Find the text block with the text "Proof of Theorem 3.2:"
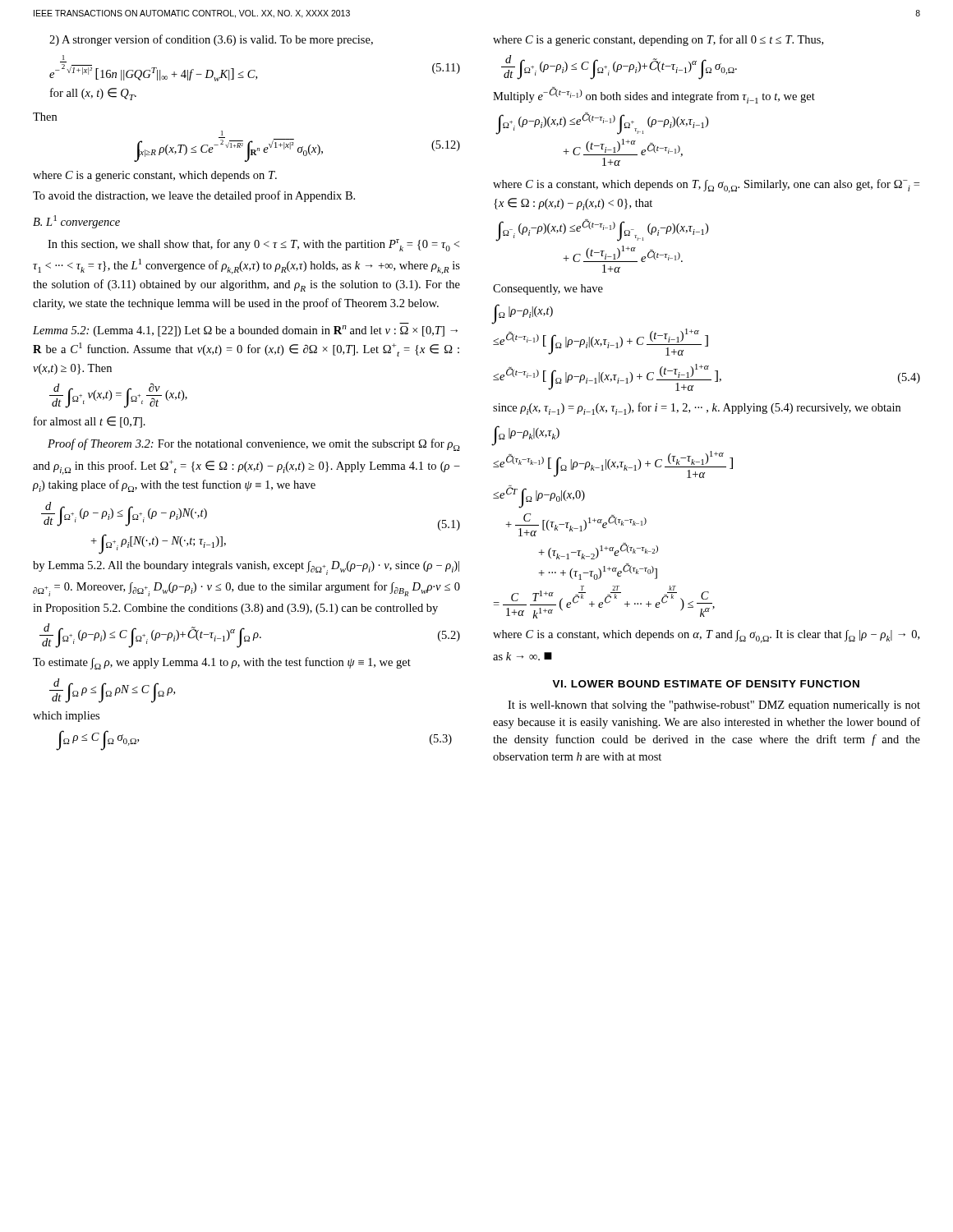 point(246,466)
